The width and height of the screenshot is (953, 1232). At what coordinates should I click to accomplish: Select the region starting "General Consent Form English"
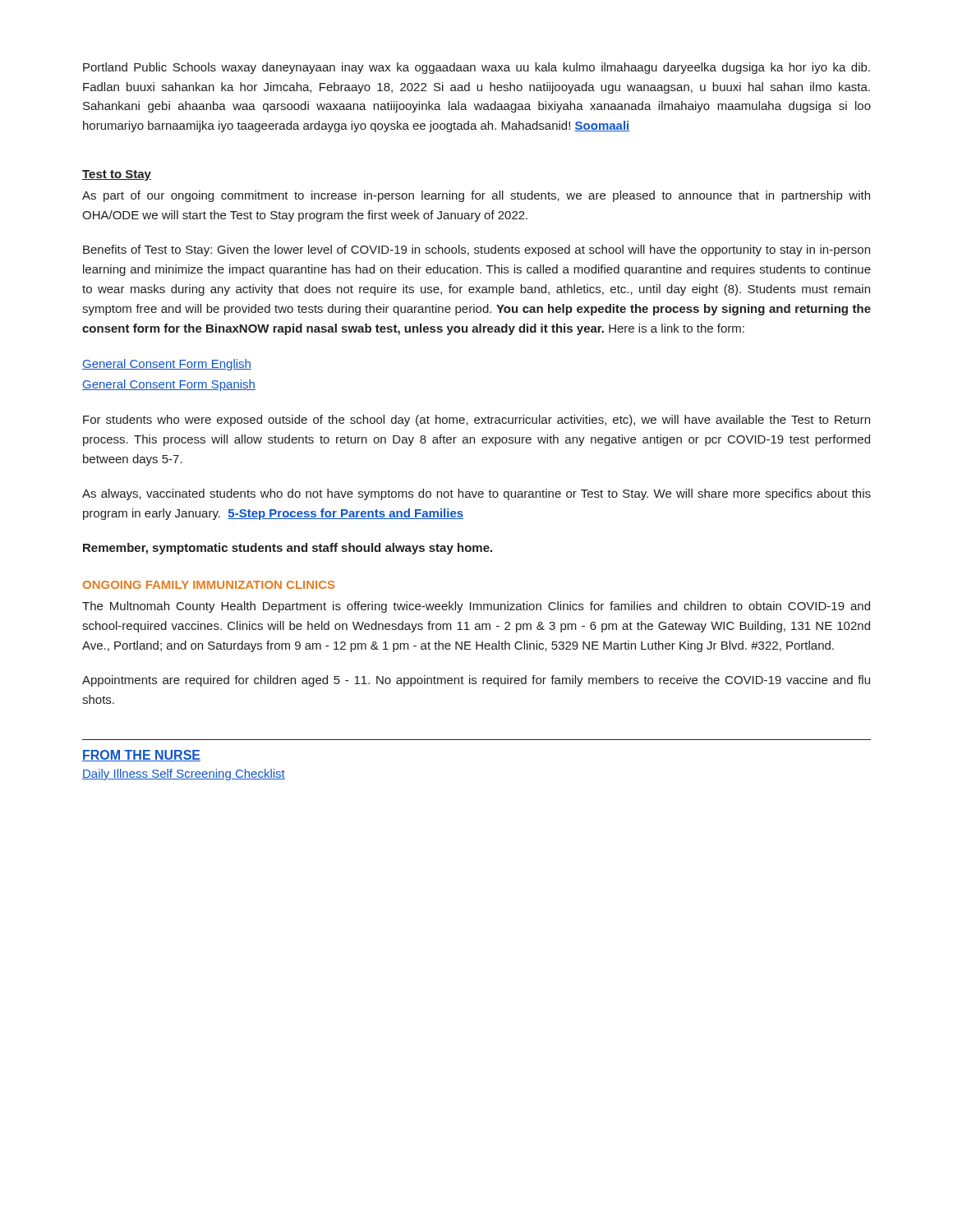(167, 363)
